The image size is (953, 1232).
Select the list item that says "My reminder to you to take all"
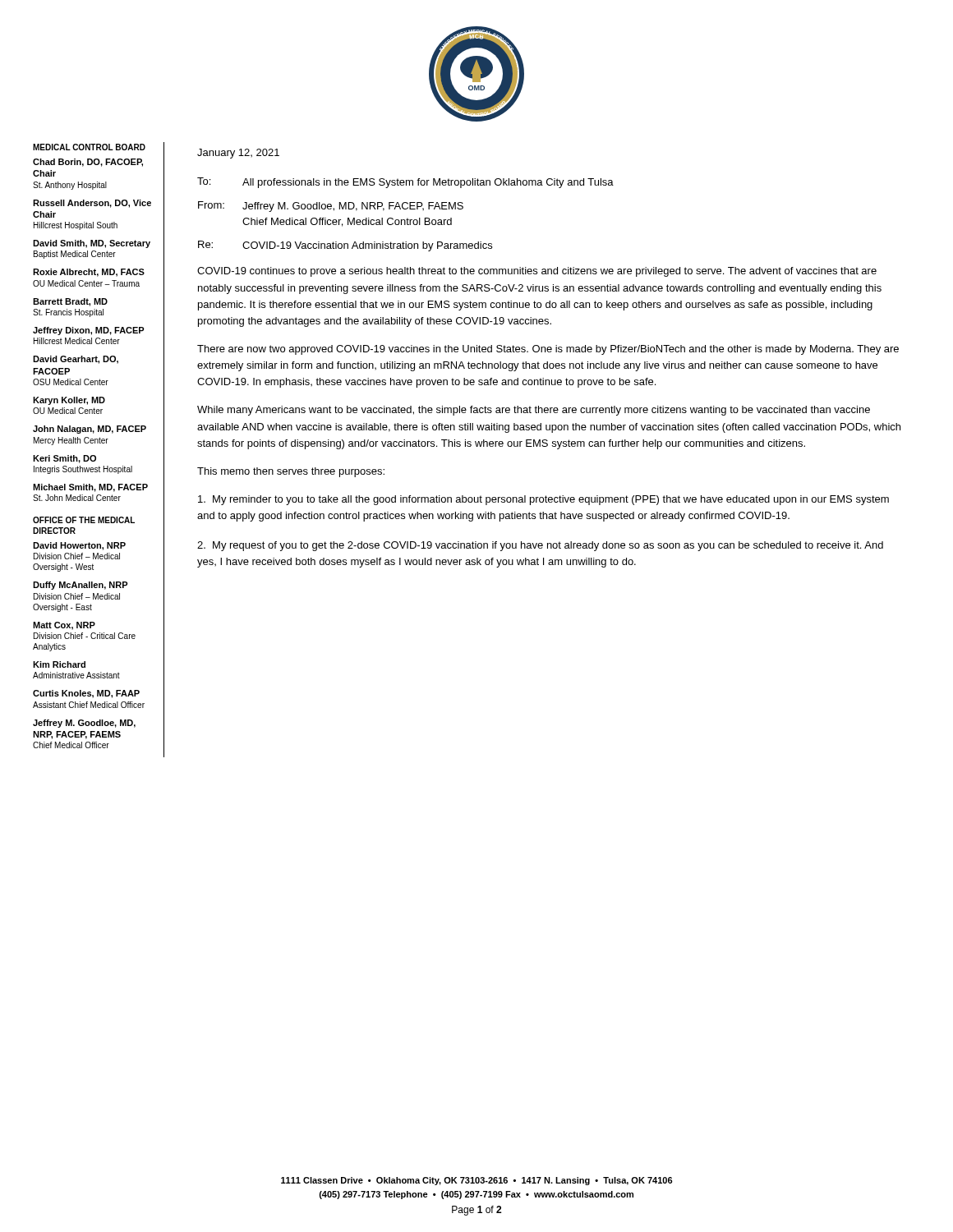tap(543, 507)
